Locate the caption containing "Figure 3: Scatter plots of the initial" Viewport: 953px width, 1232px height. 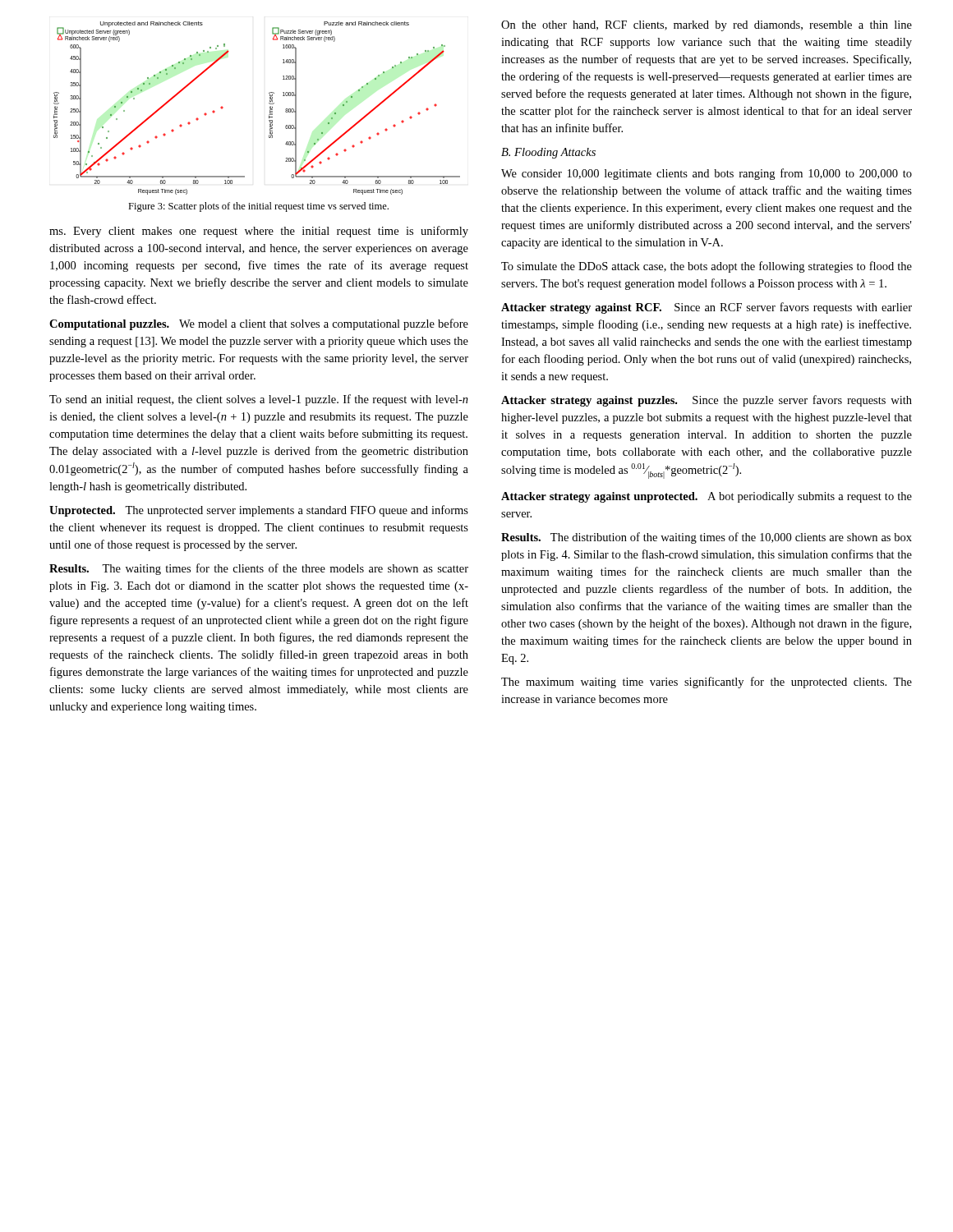coord(259,206)
